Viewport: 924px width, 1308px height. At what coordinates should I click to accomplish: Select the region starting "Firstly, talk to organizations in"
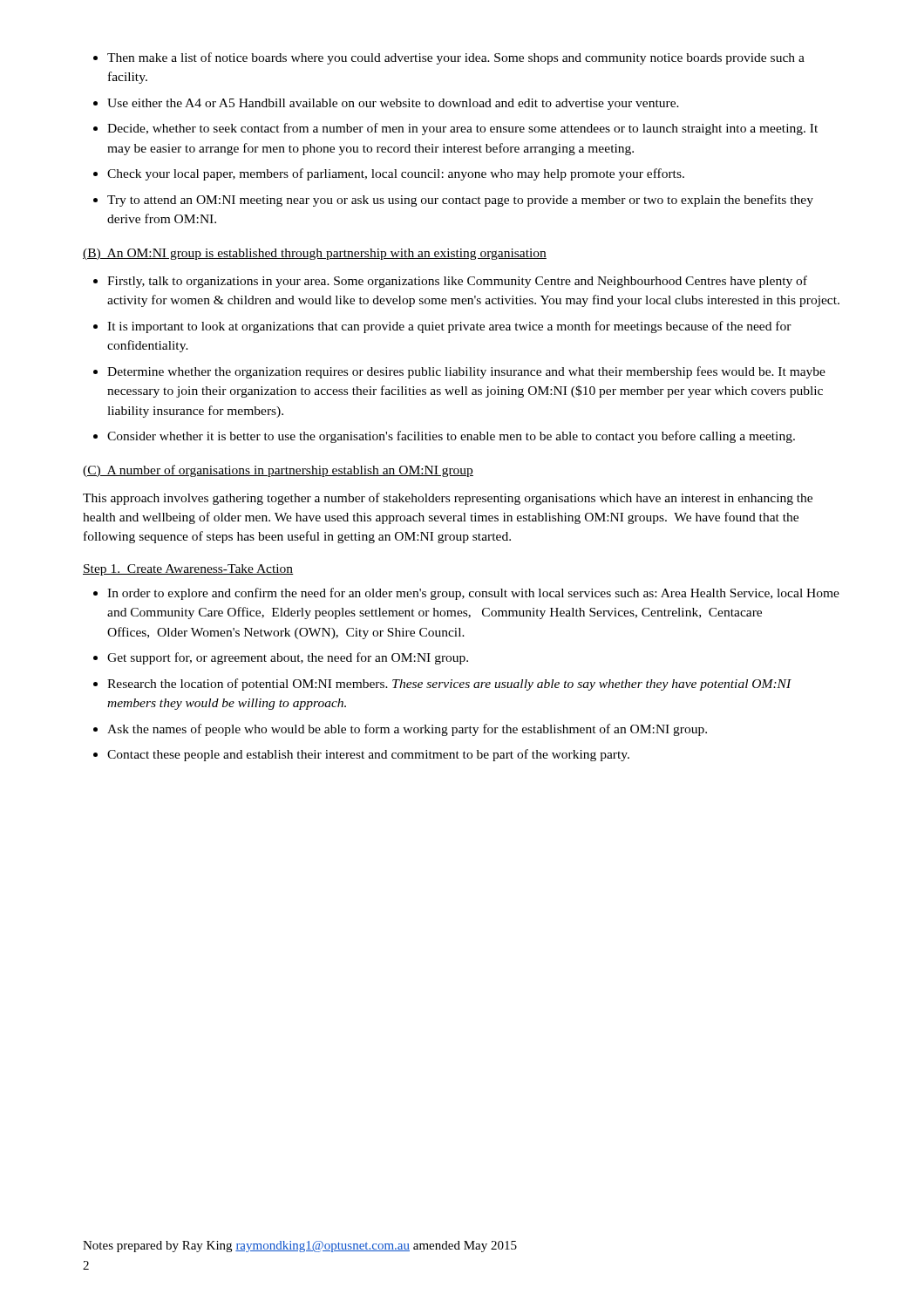[x=474, y=290]
